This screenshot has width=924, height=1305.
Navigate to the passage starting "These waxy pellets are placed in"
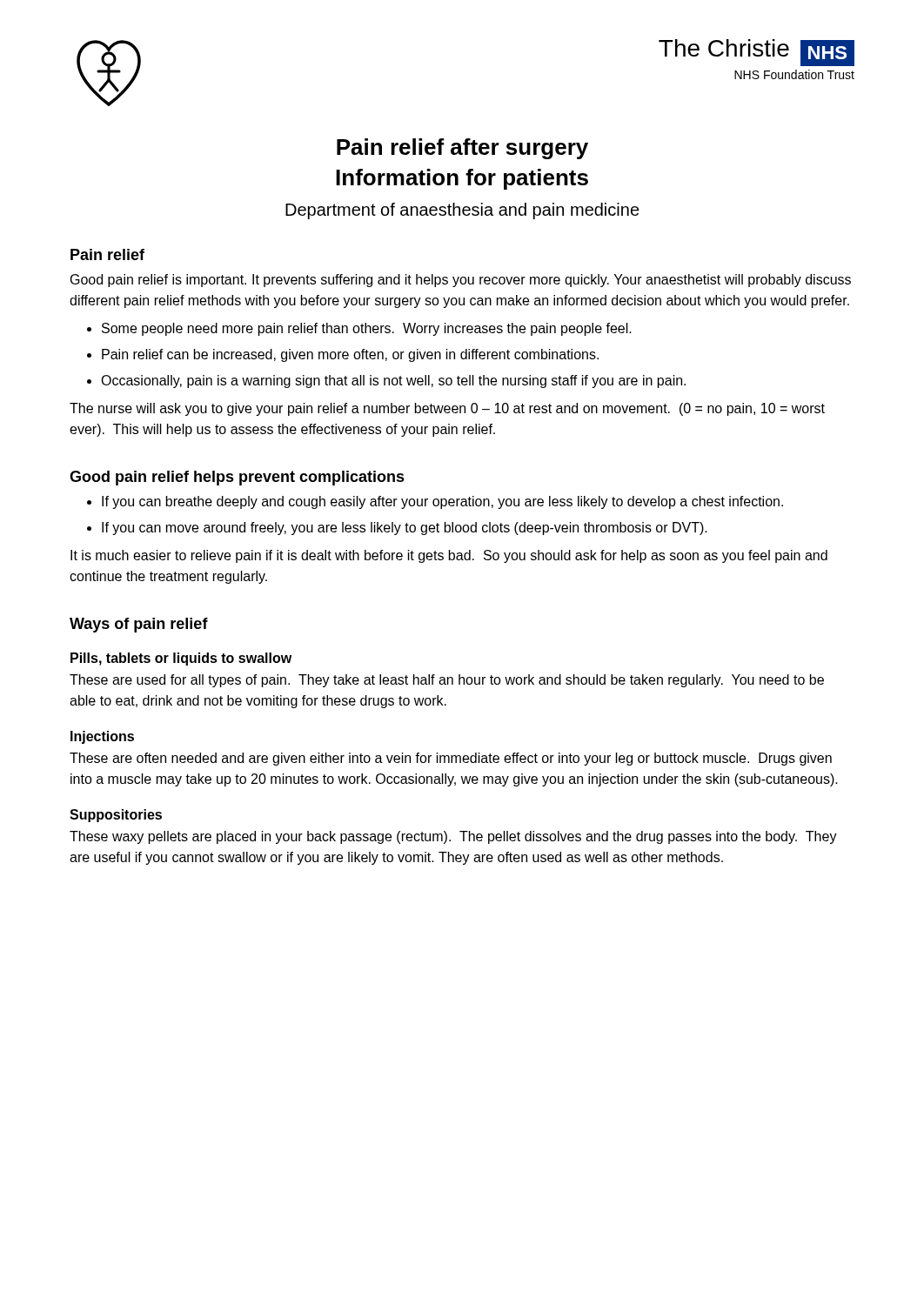(453, 847)
